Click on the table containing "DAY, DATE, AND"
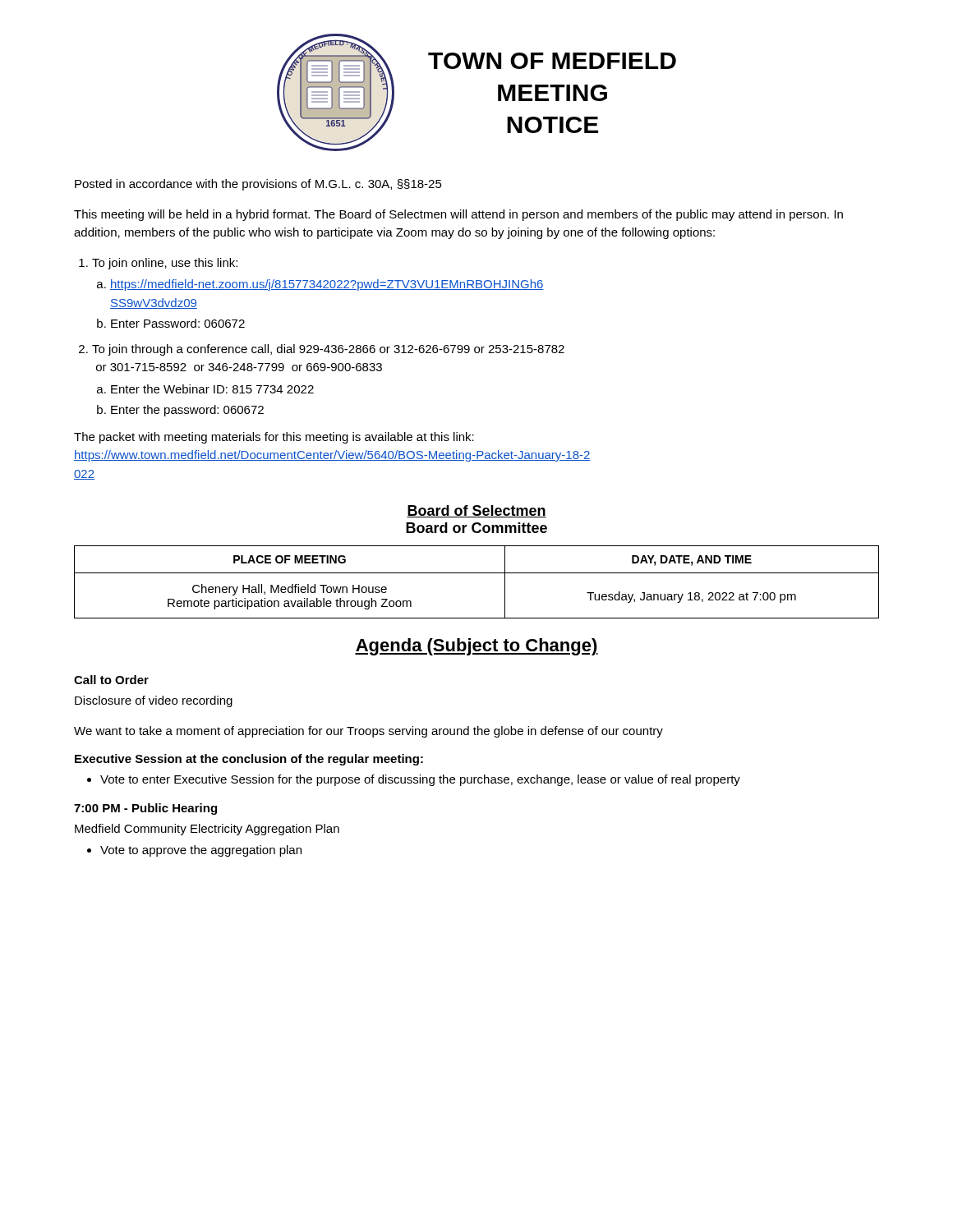This screenshot has width=953, height=1232. tap(476, 582)
